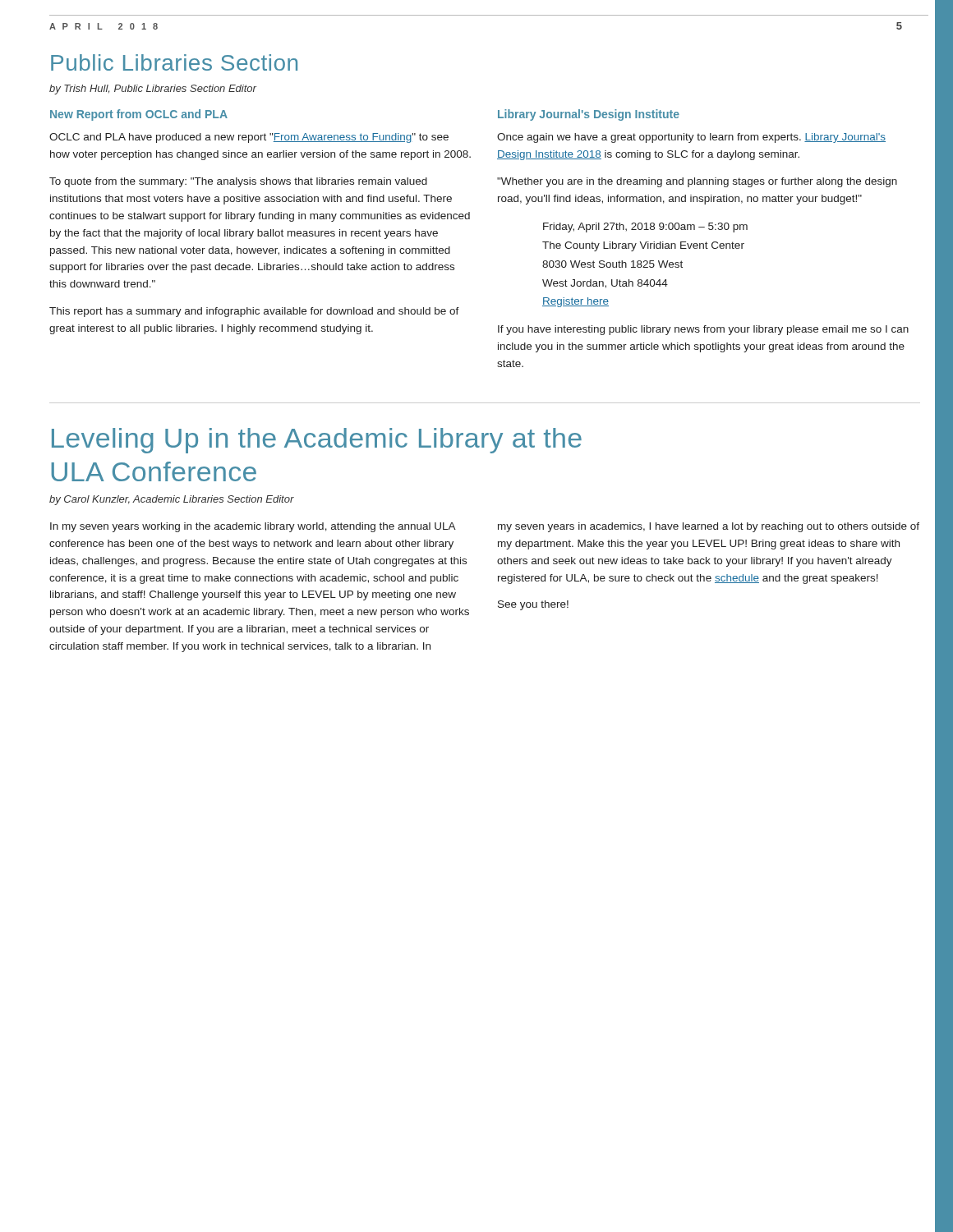The width and height of the screenshot is (953, 1232).
Task: Locate the block of text that opens with "To quote from the summary:"
Action: pos(261,233)
